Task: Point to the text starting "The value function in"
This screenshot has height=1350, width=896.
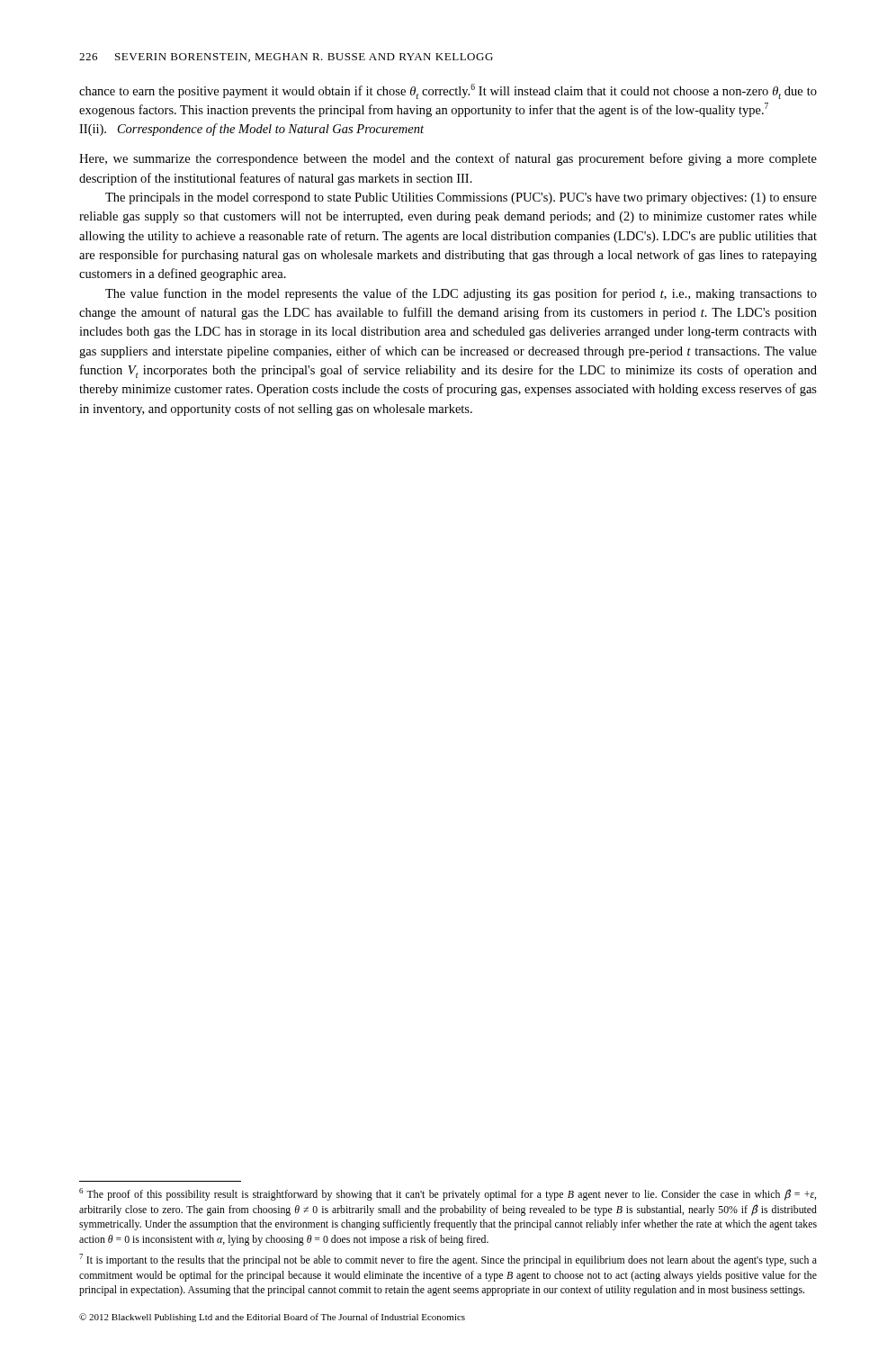Action: point(448,351)
